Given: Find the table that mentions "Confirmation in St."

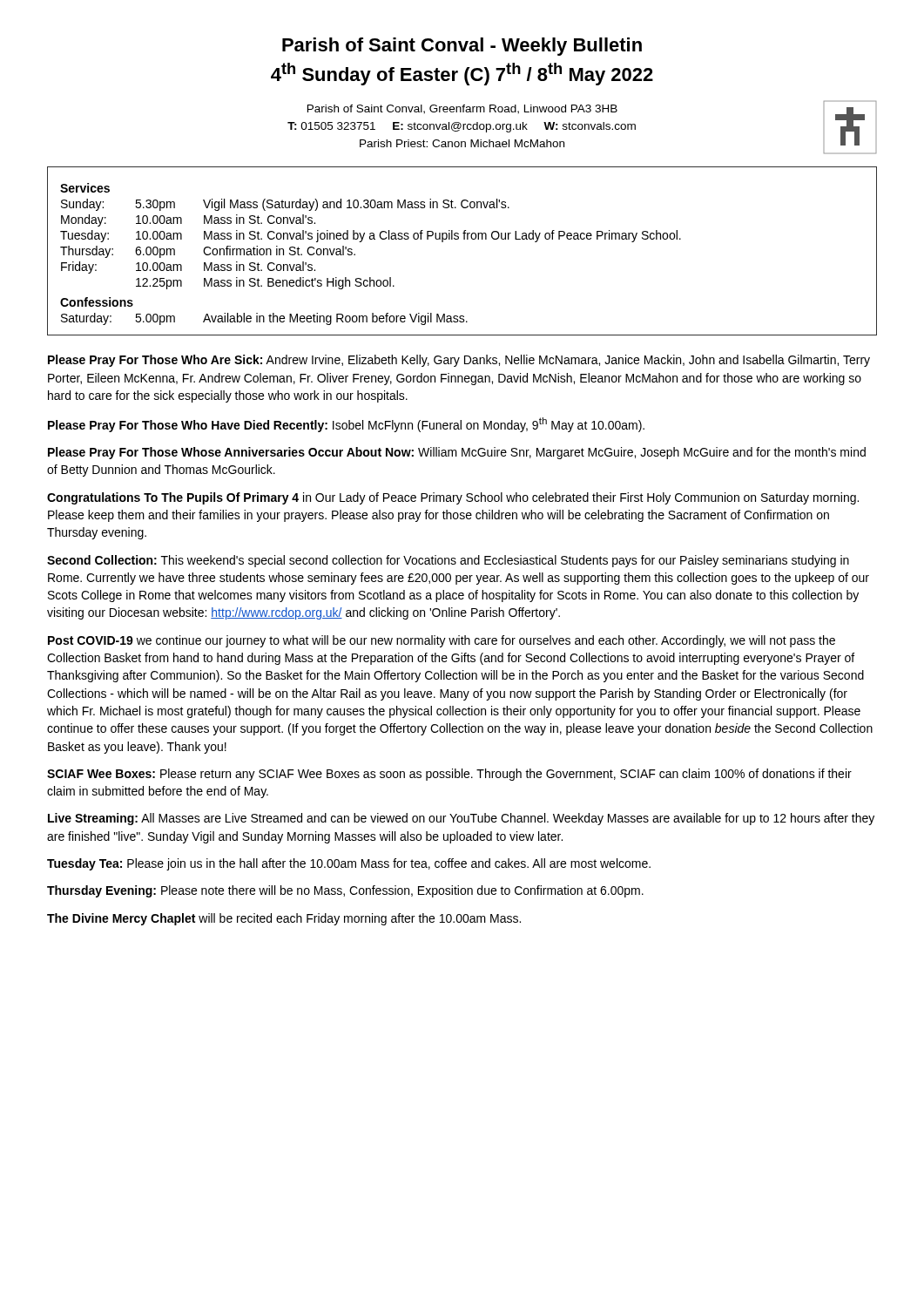Looking at the screenshot, I should click(x=462, y=251).
